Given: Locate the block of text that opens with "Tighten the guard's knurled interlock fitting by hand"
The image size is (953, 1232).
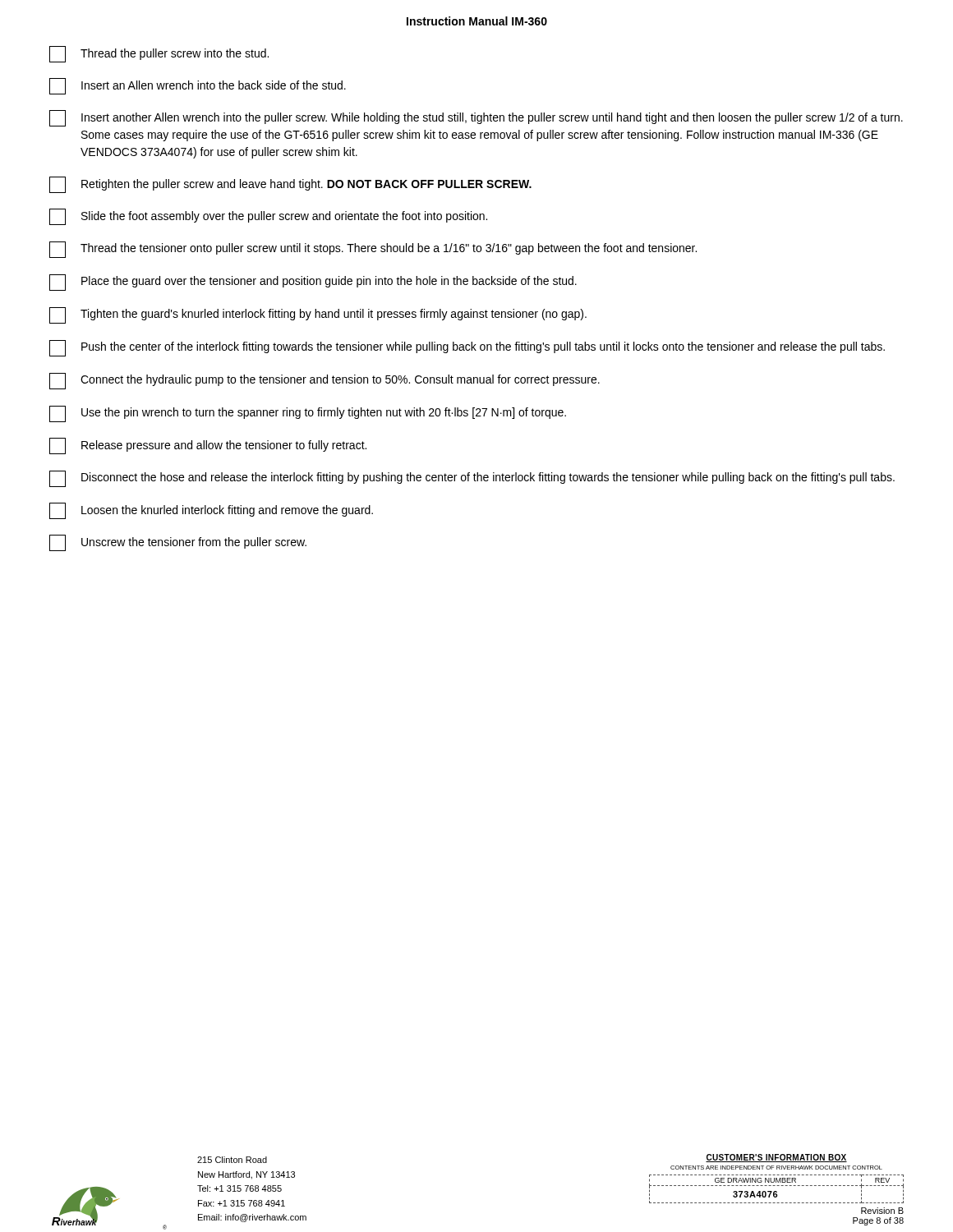Looking at the screenshot, I should pyautogui.click(x=476, y=315).
